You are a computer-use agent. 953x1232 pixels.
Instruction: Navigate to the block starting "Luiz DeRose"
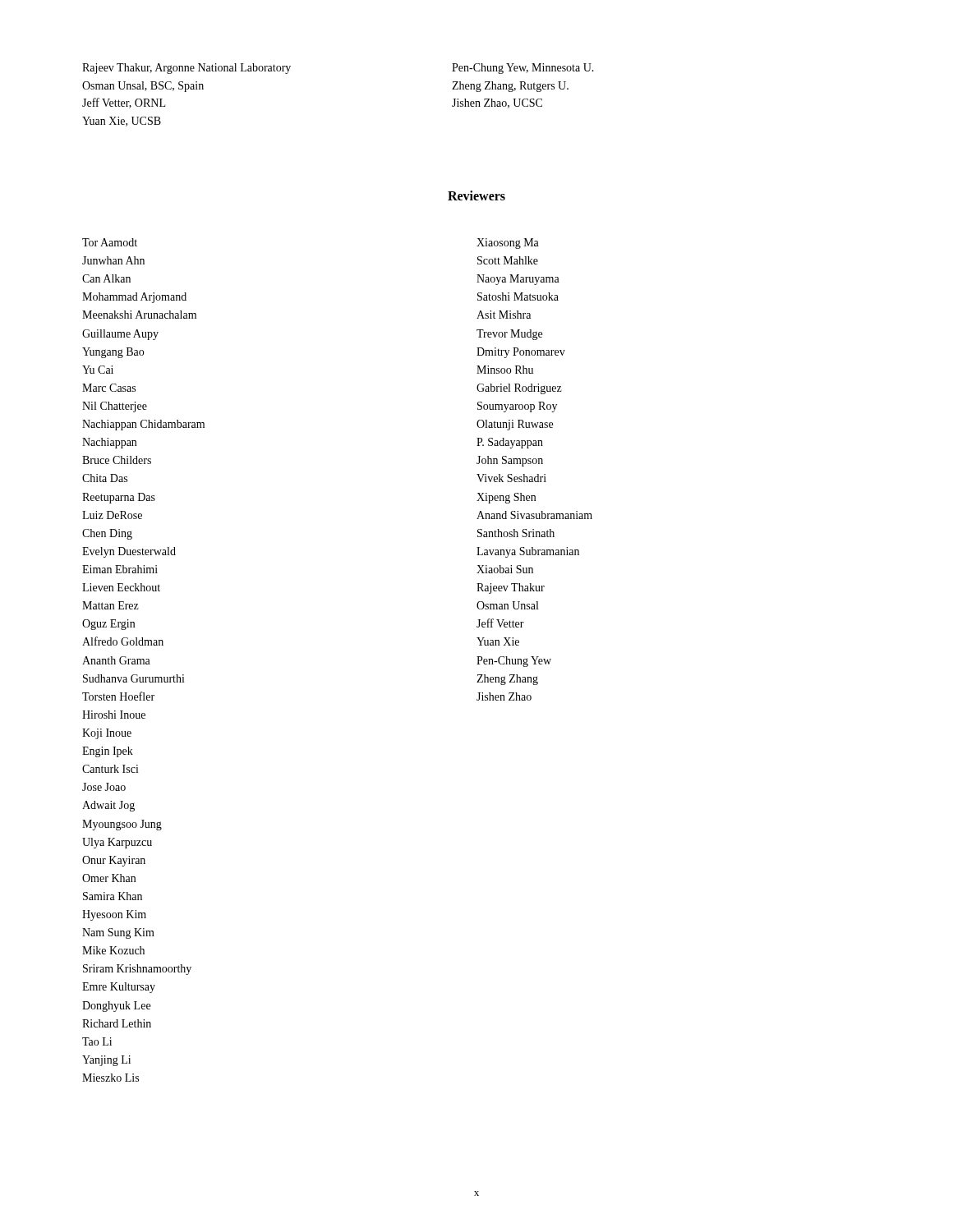[x=112, y=515]
